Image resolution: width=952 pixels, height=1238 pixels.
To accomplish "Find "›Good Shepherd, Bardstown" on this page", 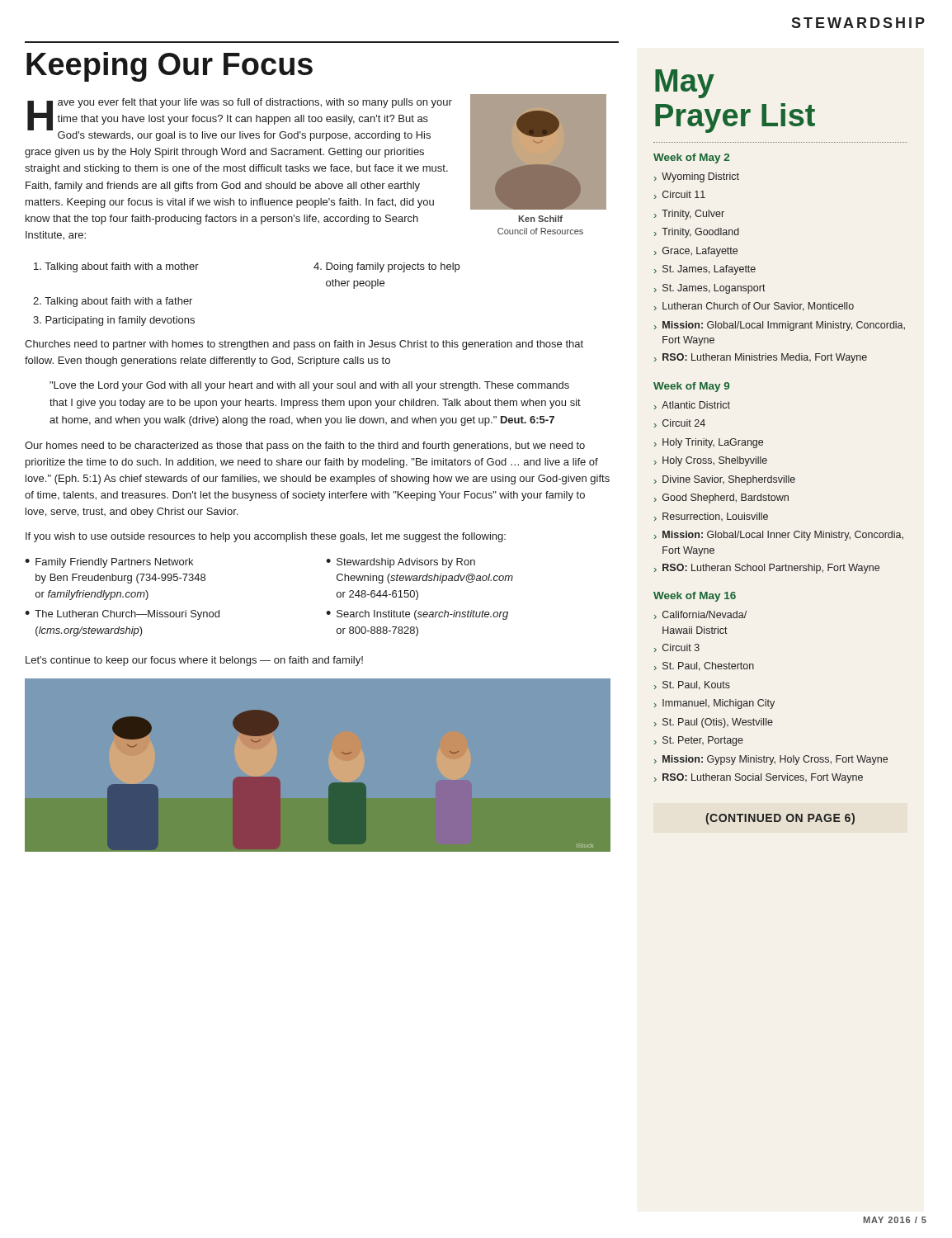I will 780,499.
